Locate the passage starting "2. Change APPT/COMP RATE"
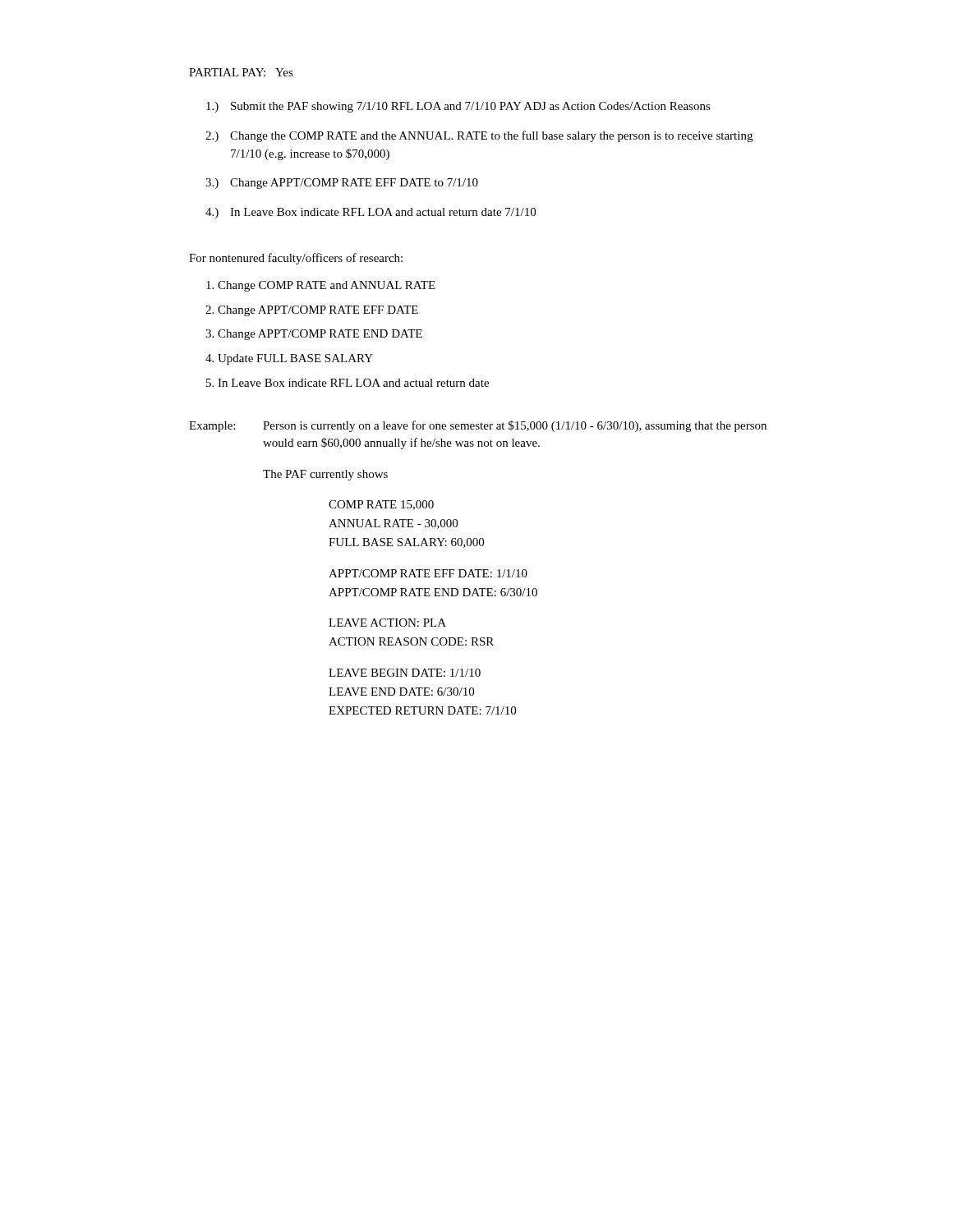Screen dimensions: 1232x953 [312, 309]
